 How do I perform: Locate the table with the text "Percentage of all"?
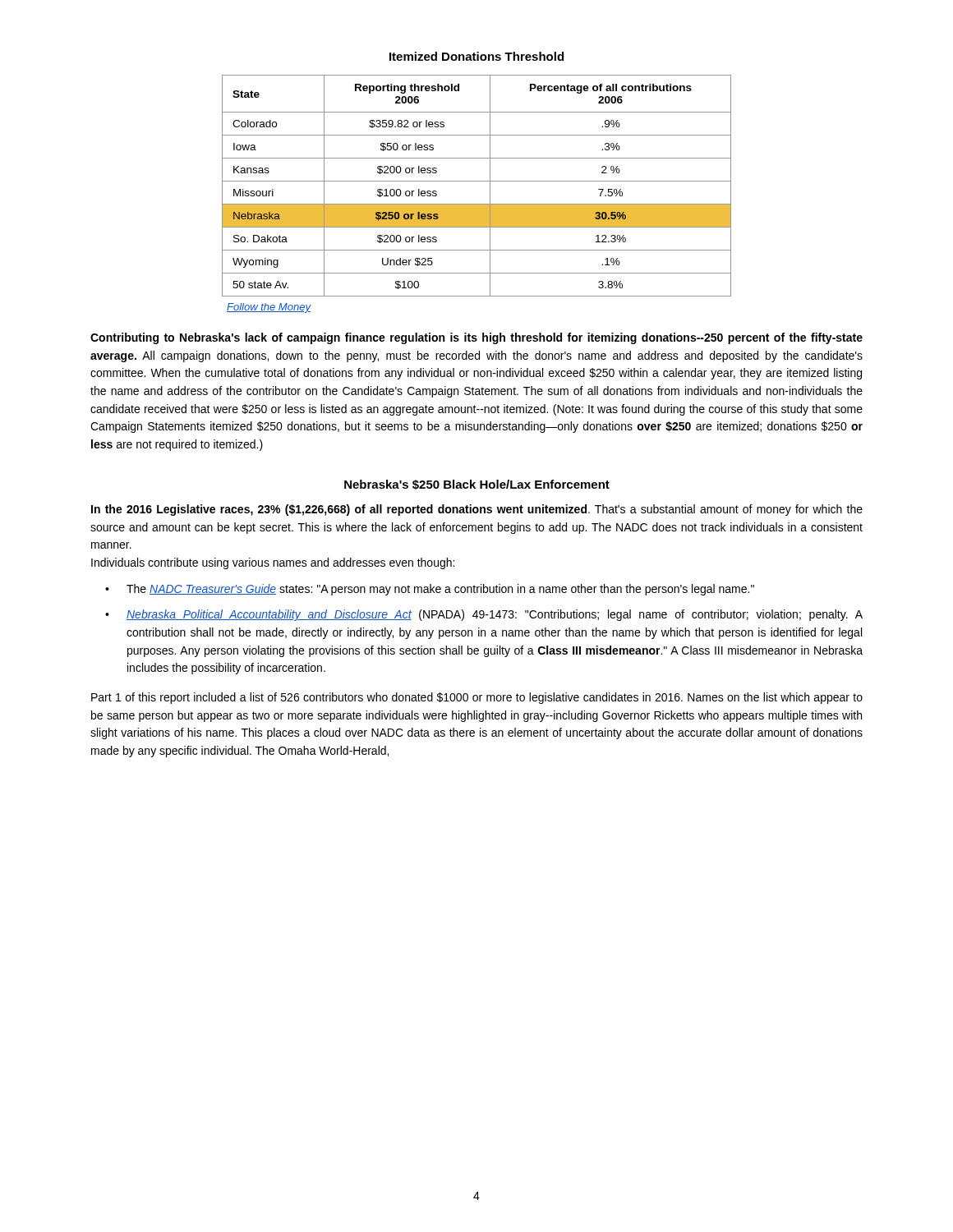(476, 186)
